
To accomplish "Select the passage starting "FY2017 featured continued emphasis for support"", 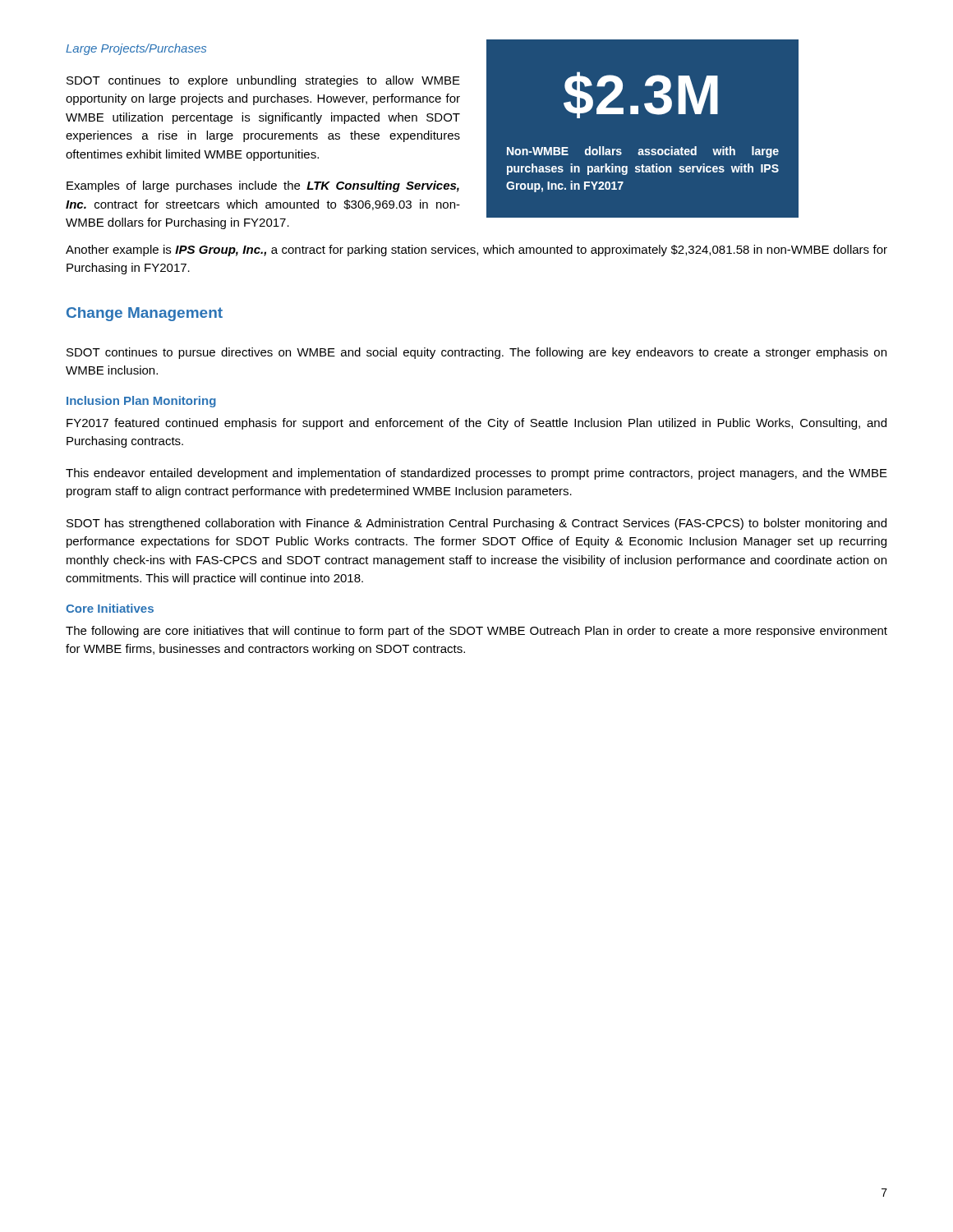I will click(x=476, y=432).
